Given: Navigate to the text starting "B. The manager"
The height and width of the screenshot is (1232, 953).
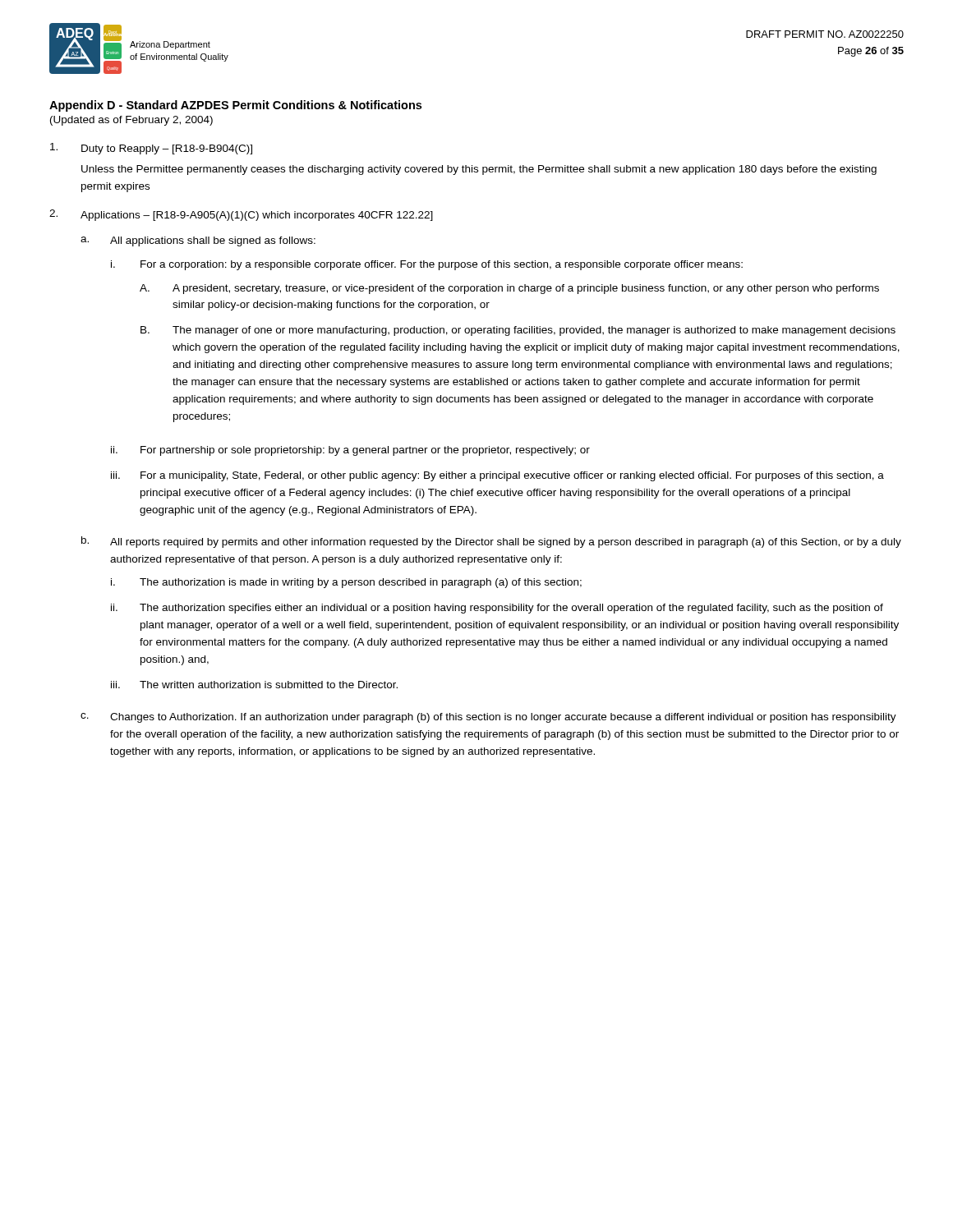Looking at the screenshot, I should (x=522, y=374).
